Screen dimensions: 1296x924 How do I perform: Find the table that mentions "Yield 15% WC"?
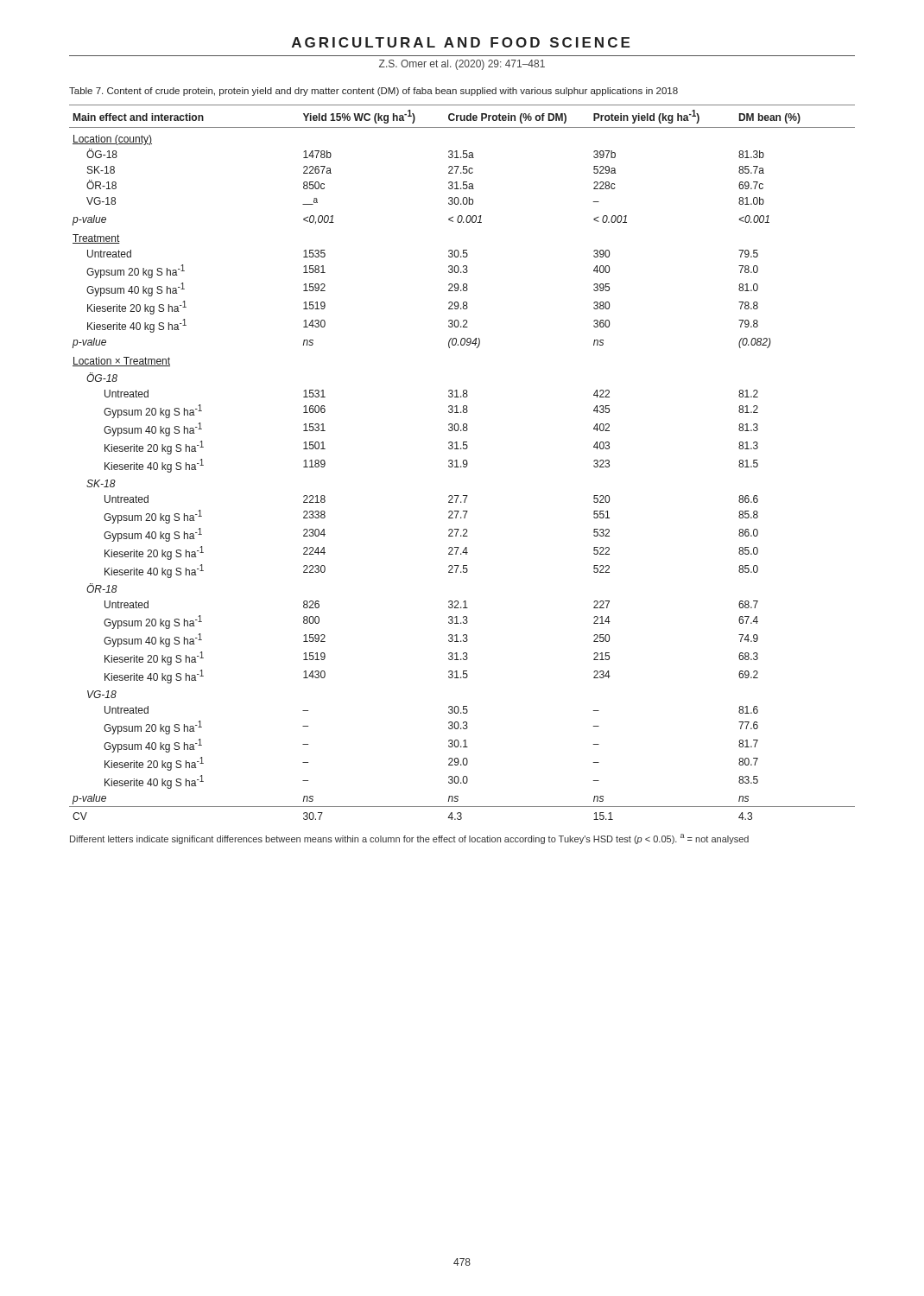click(x=462, y=464)
